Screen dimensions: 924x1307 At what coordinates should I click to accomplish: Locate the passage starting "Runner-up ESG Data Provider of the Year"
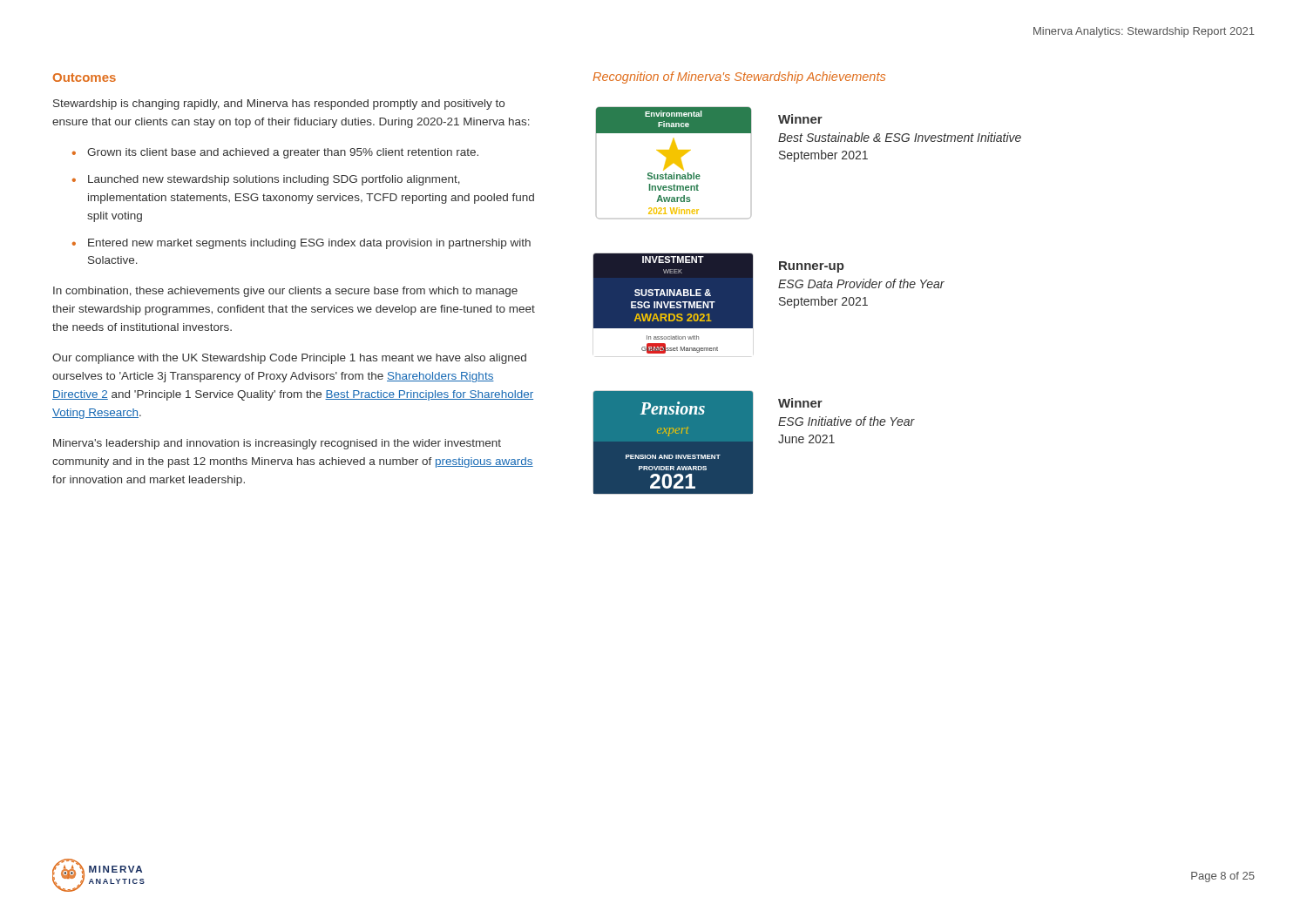click(x=812, y=267)
